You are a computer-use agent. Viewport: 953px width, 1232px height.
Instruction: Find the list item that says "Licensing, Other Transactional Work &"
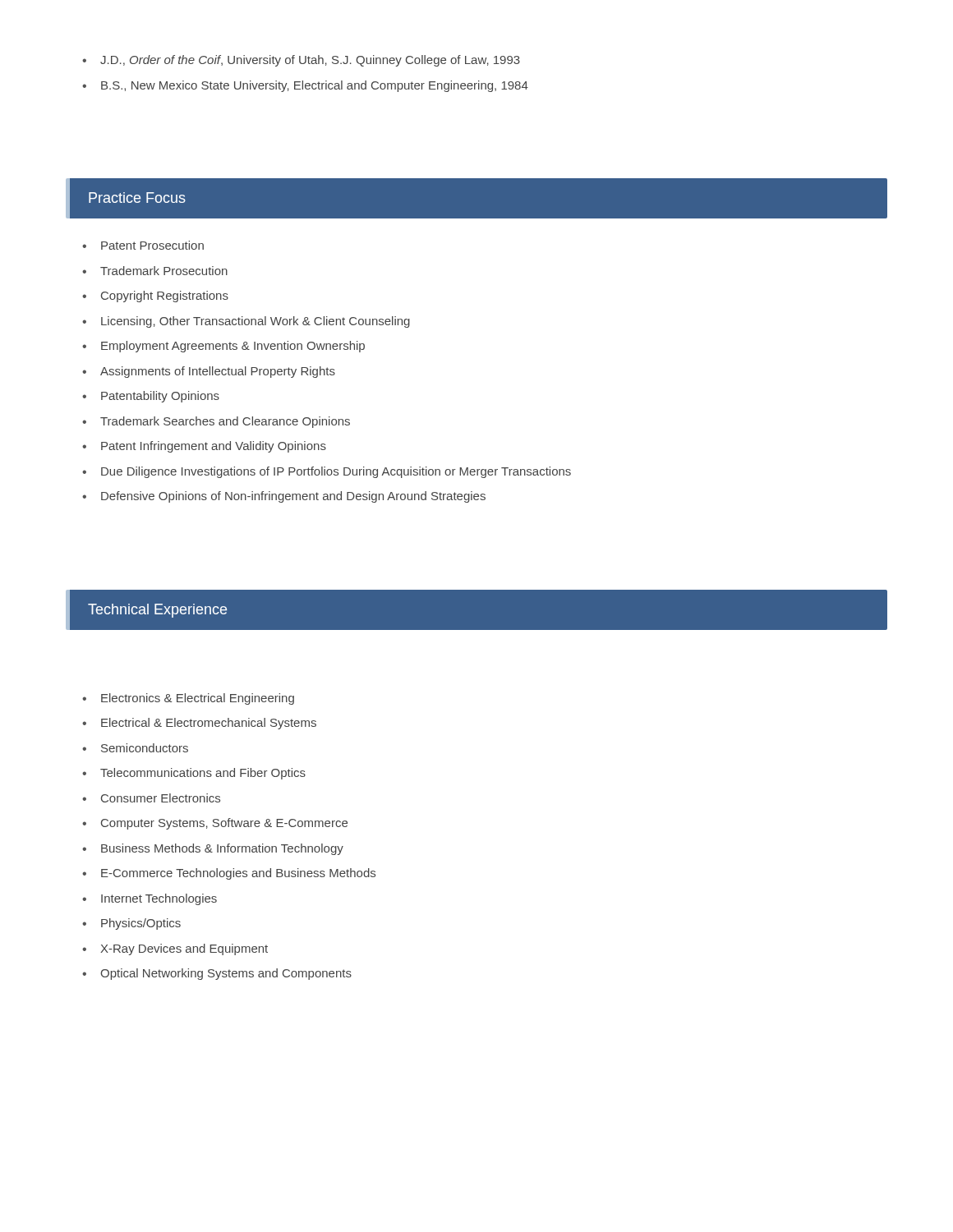pos(246,322)
